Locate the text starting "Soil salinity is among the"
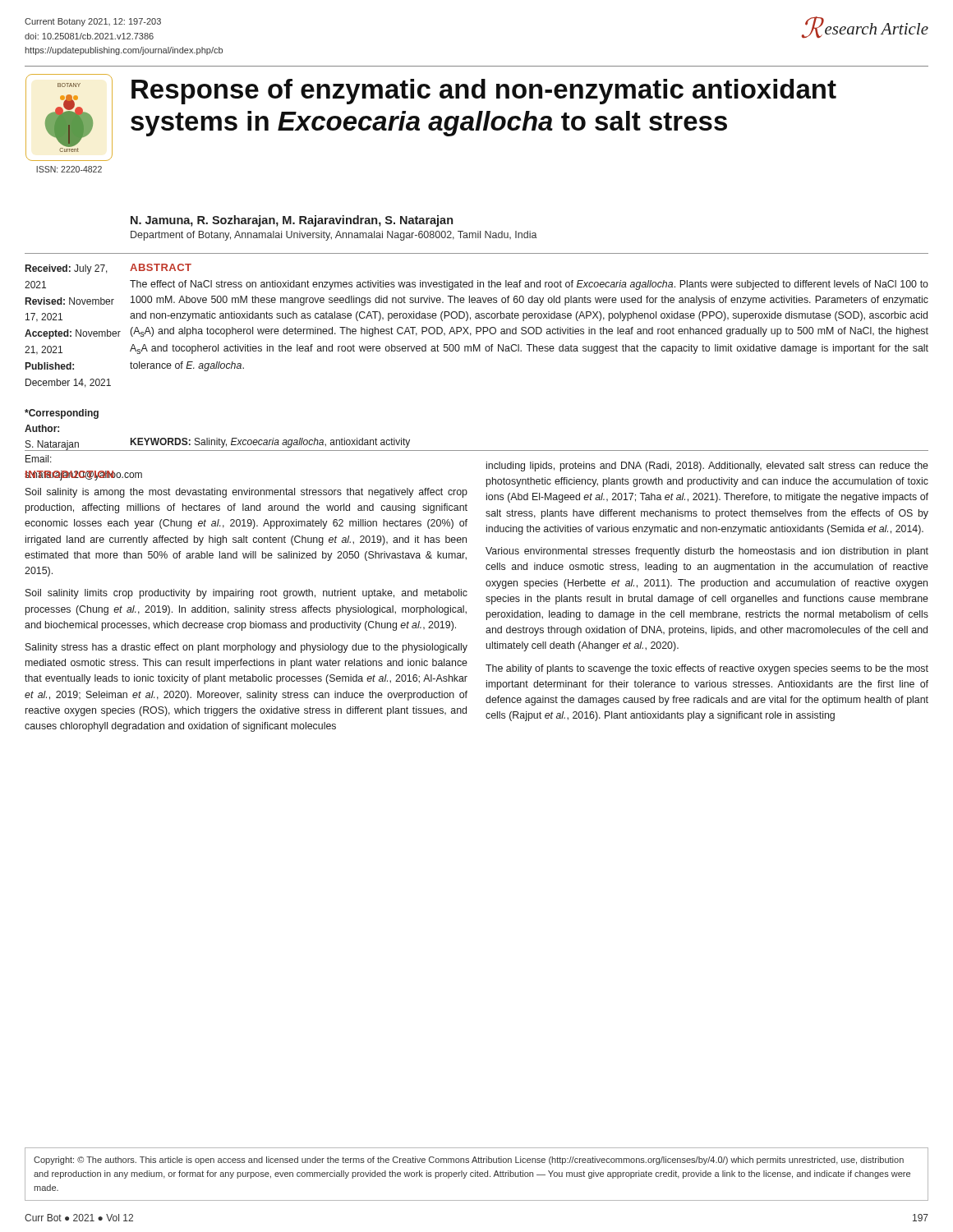The height and width of the screenshot is (1232, 953). 246,531
